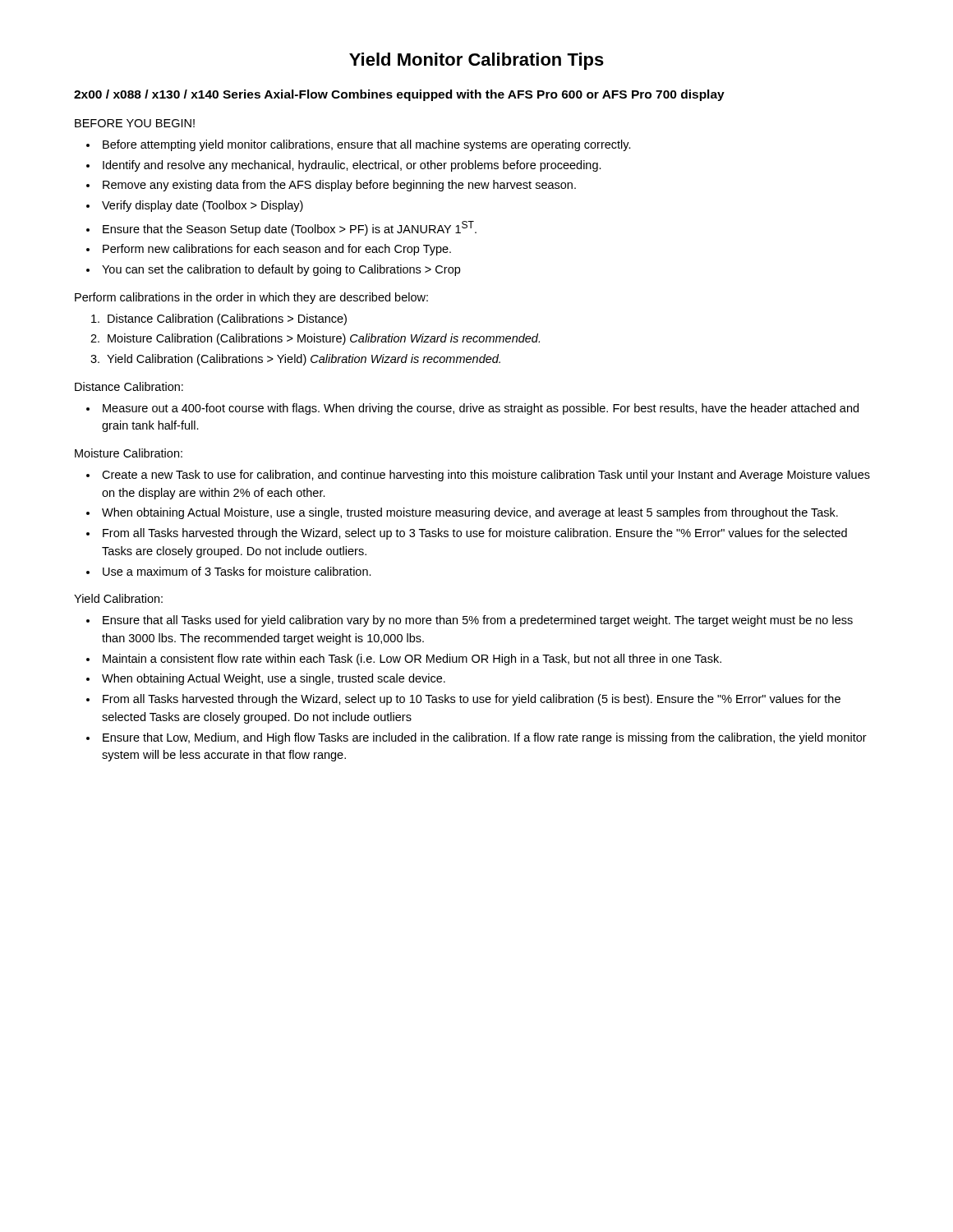Image resolution: width=953 pixels, height=1232 pixels.
Task: Find the block on this page that starts "Remove any existing data"
Action: click(x=339, y=185)
